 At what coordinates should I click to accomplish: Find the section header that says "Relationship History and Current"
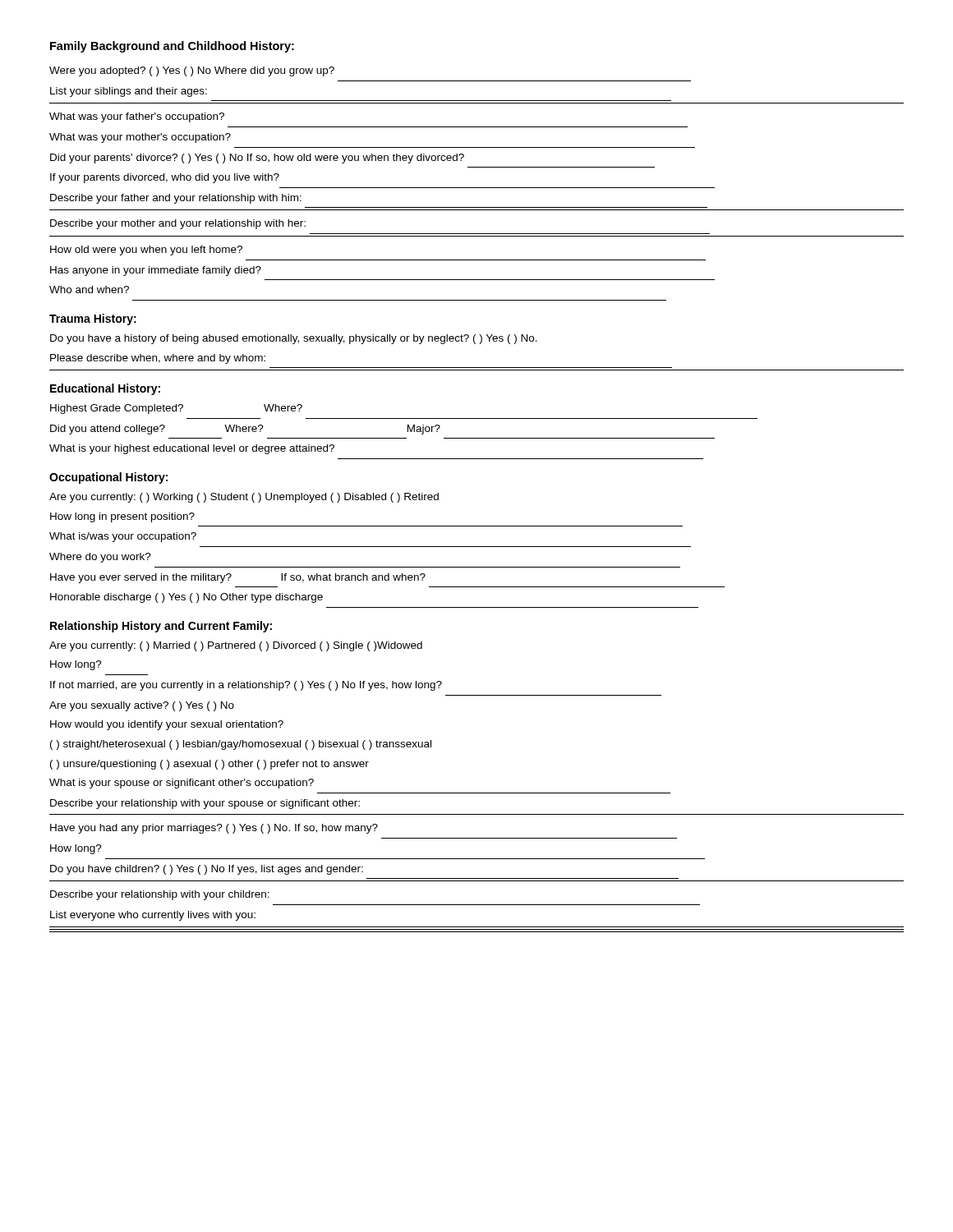(161, 626)
